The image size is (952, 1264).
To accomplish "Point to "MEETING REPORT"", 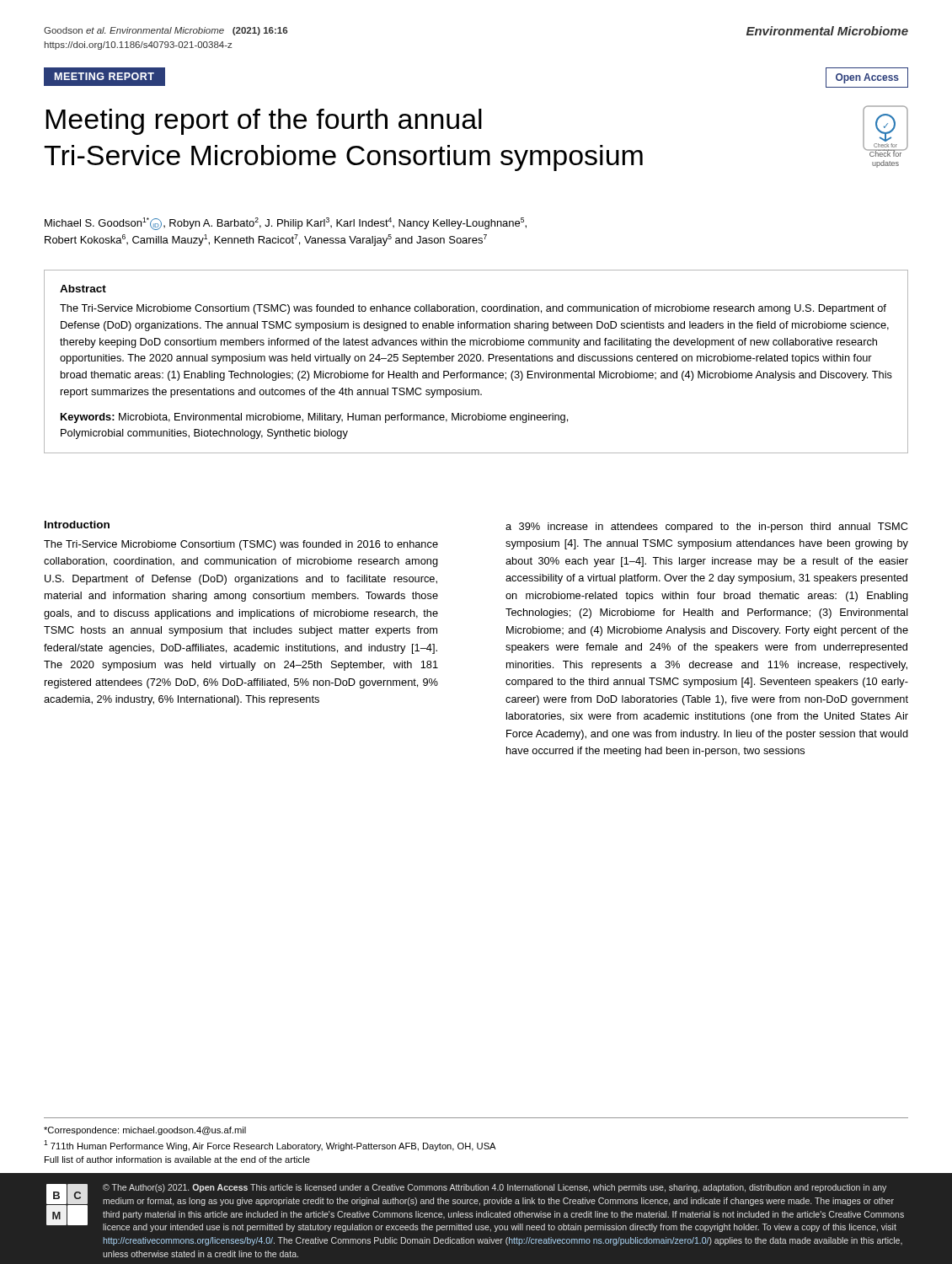I will tap(104, 77).
